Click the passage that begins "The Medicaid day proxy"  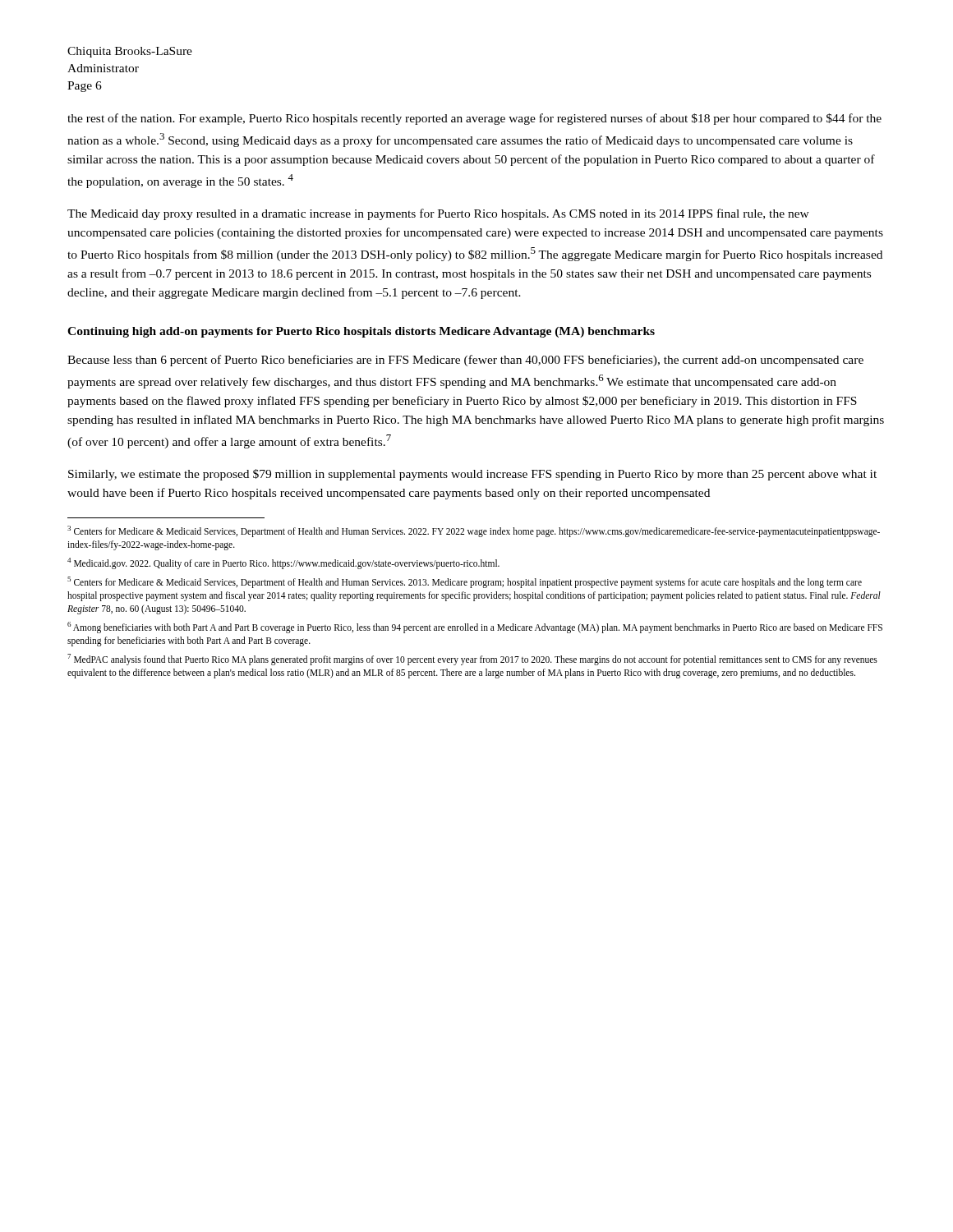click(x=475, y=252)
